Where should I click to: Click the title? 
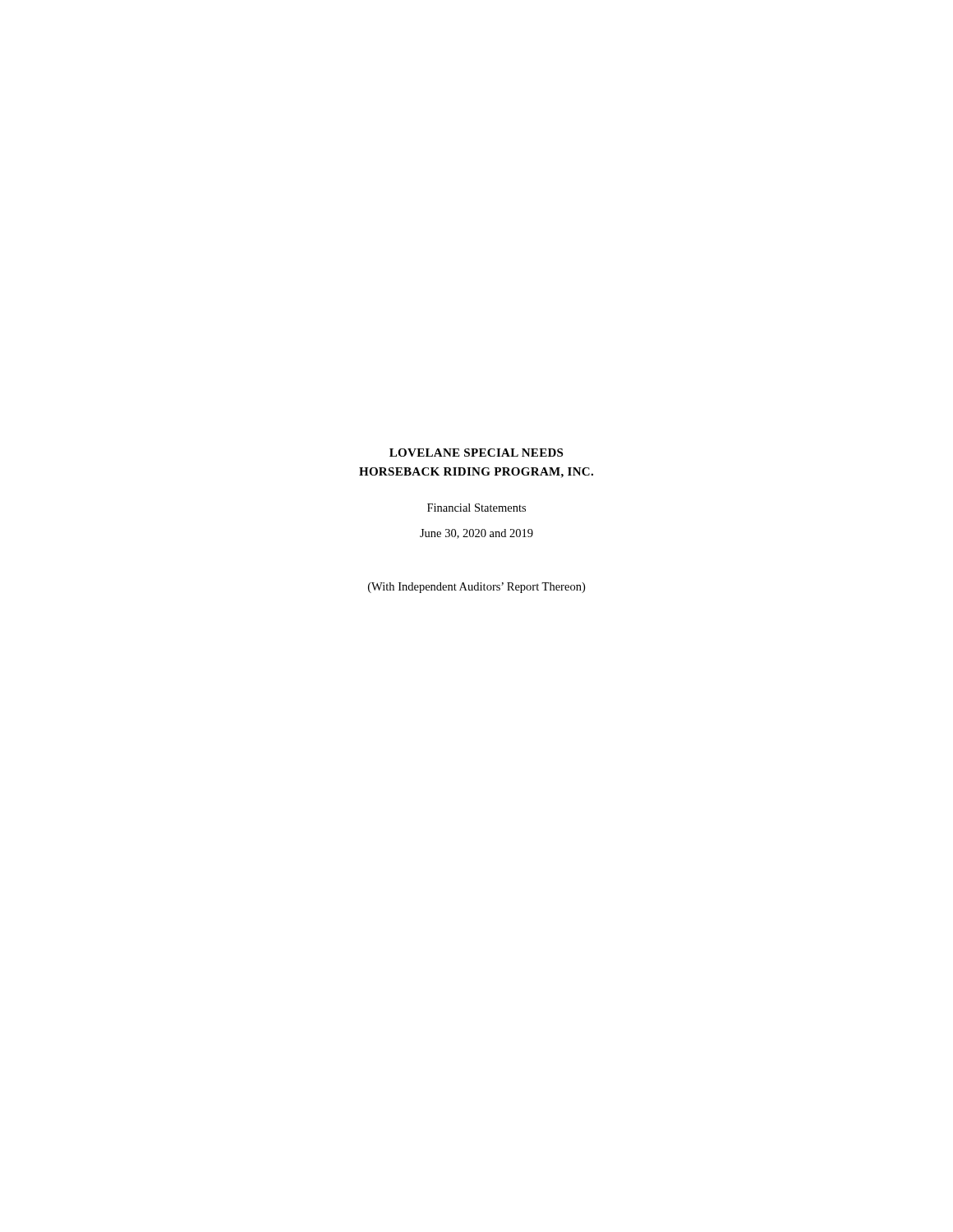pyautogui.click(x=476, y=462)
